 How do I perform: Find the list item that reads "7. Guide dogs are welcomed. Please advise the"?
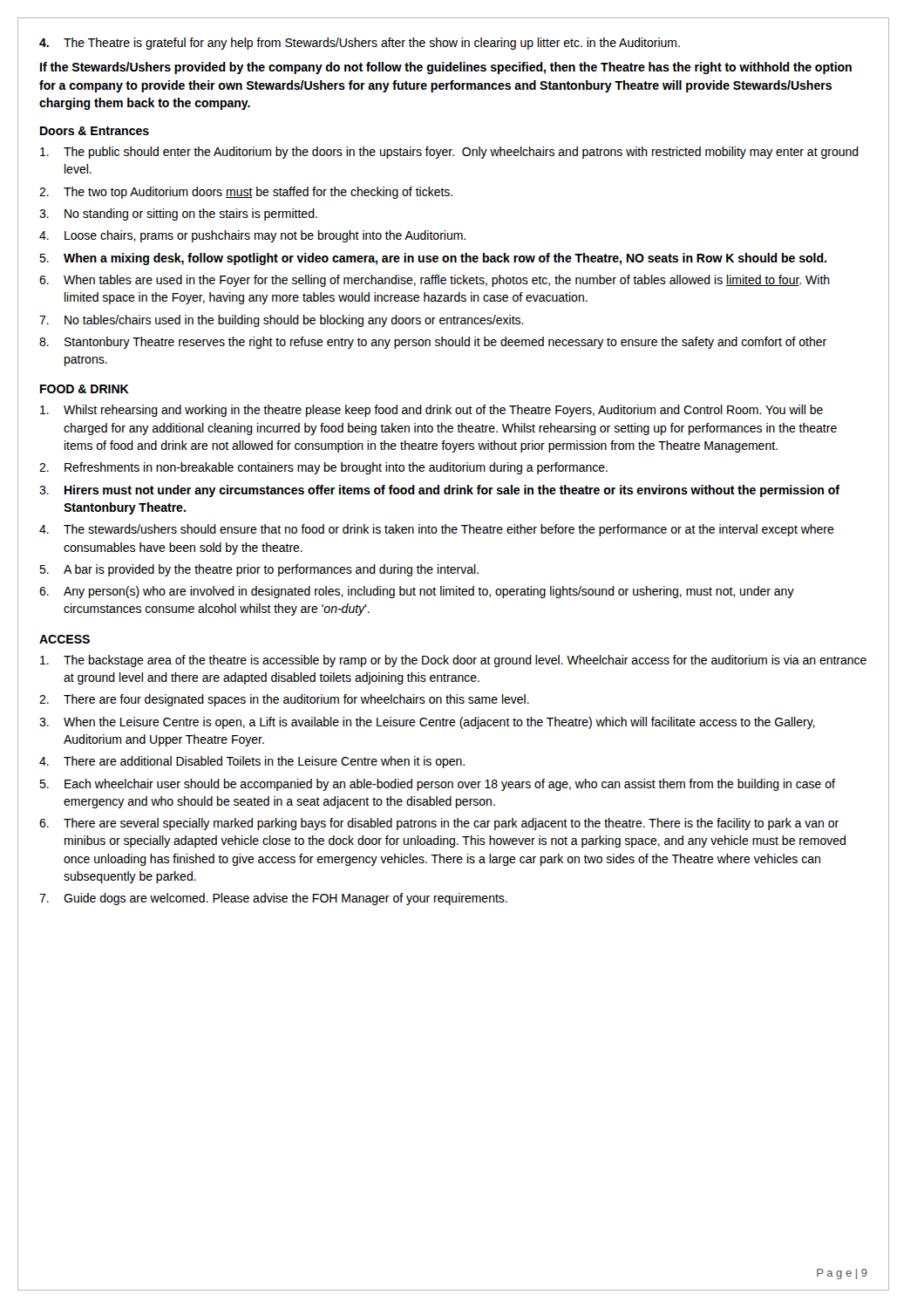(x=453, y=899)
